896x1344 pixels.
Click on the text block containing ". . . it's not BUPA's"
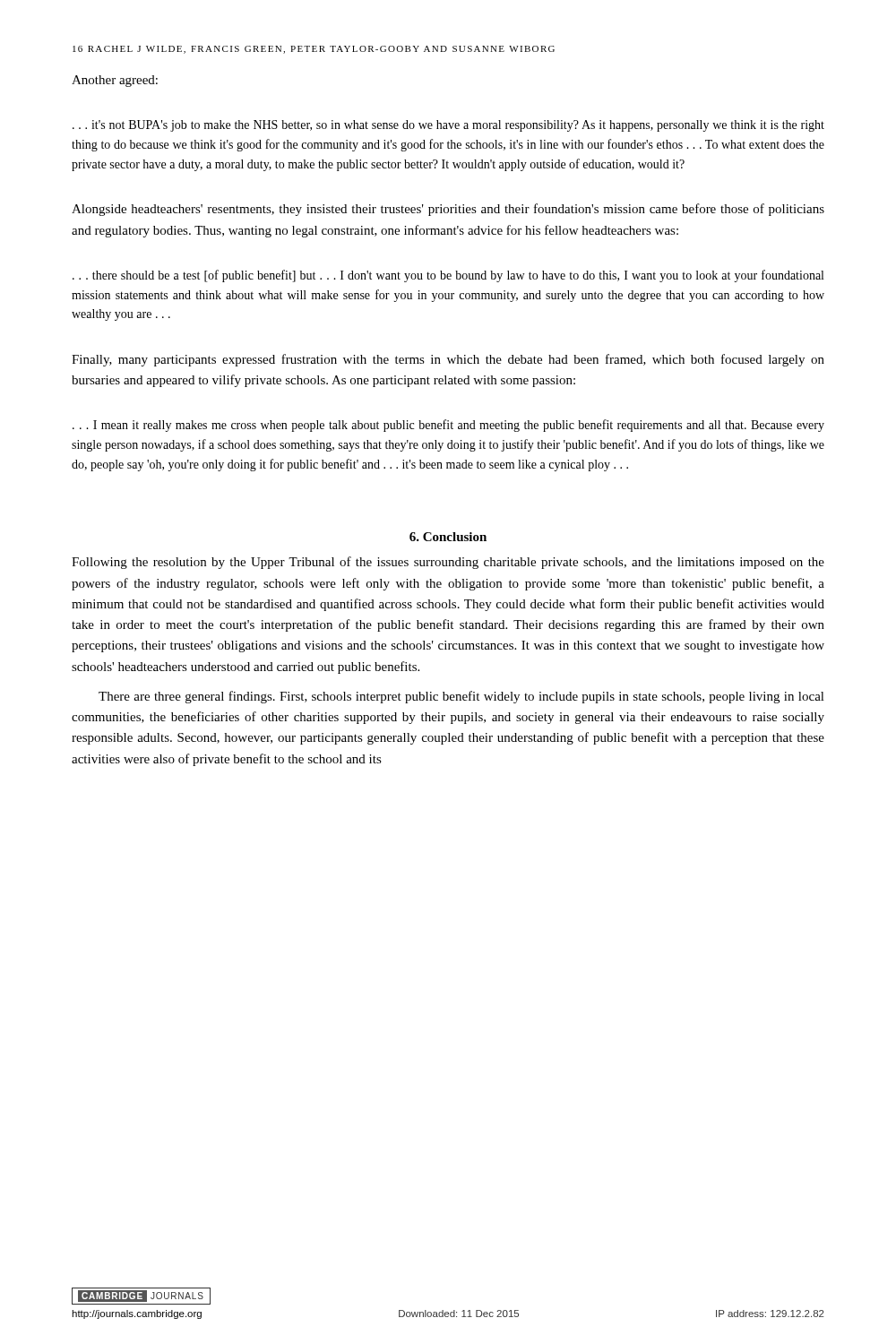pyautogui.click(x=448, y=145)
